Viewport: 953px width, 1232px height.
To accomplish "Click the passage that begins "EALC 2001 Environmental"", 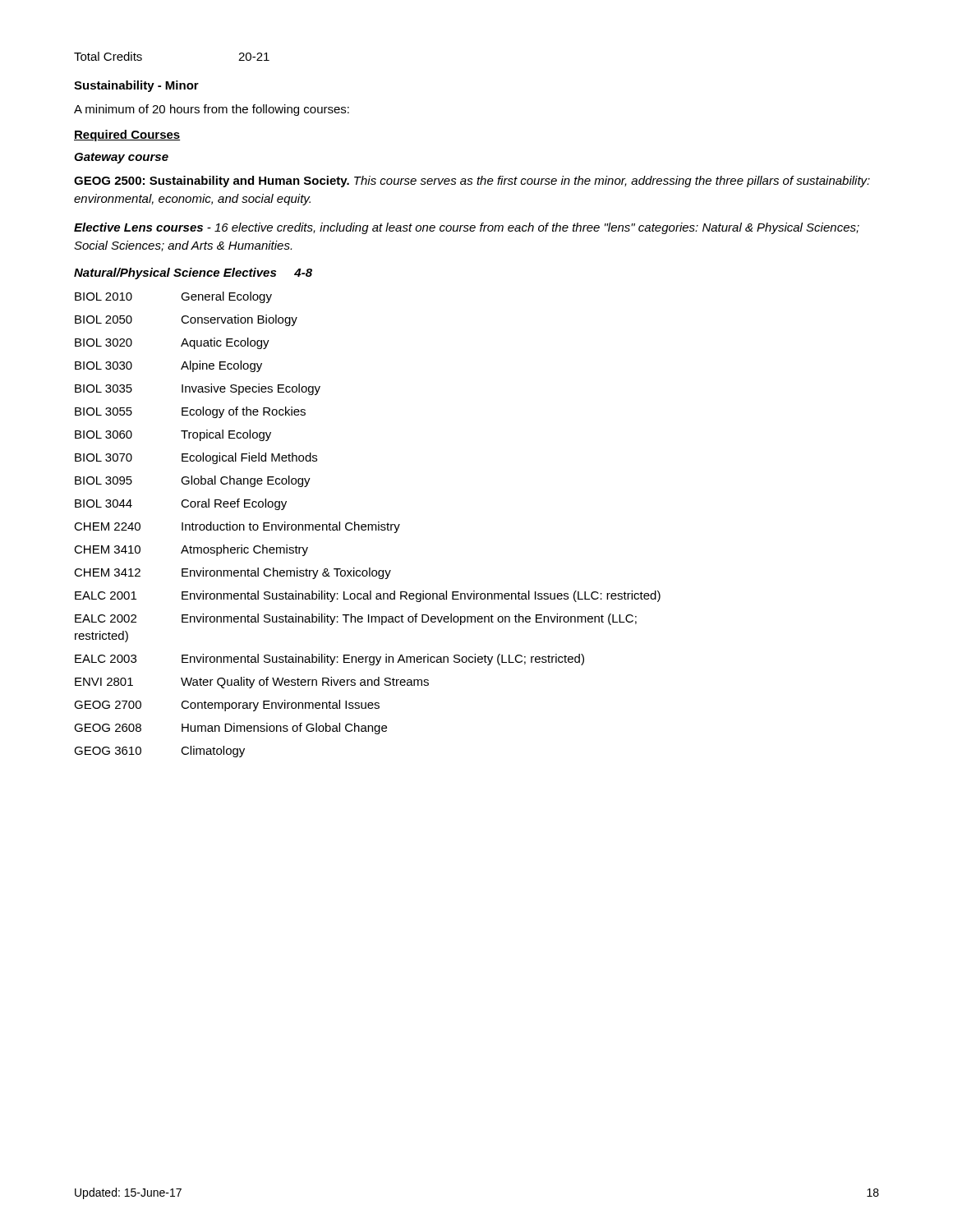I will (x=367, y=595).
